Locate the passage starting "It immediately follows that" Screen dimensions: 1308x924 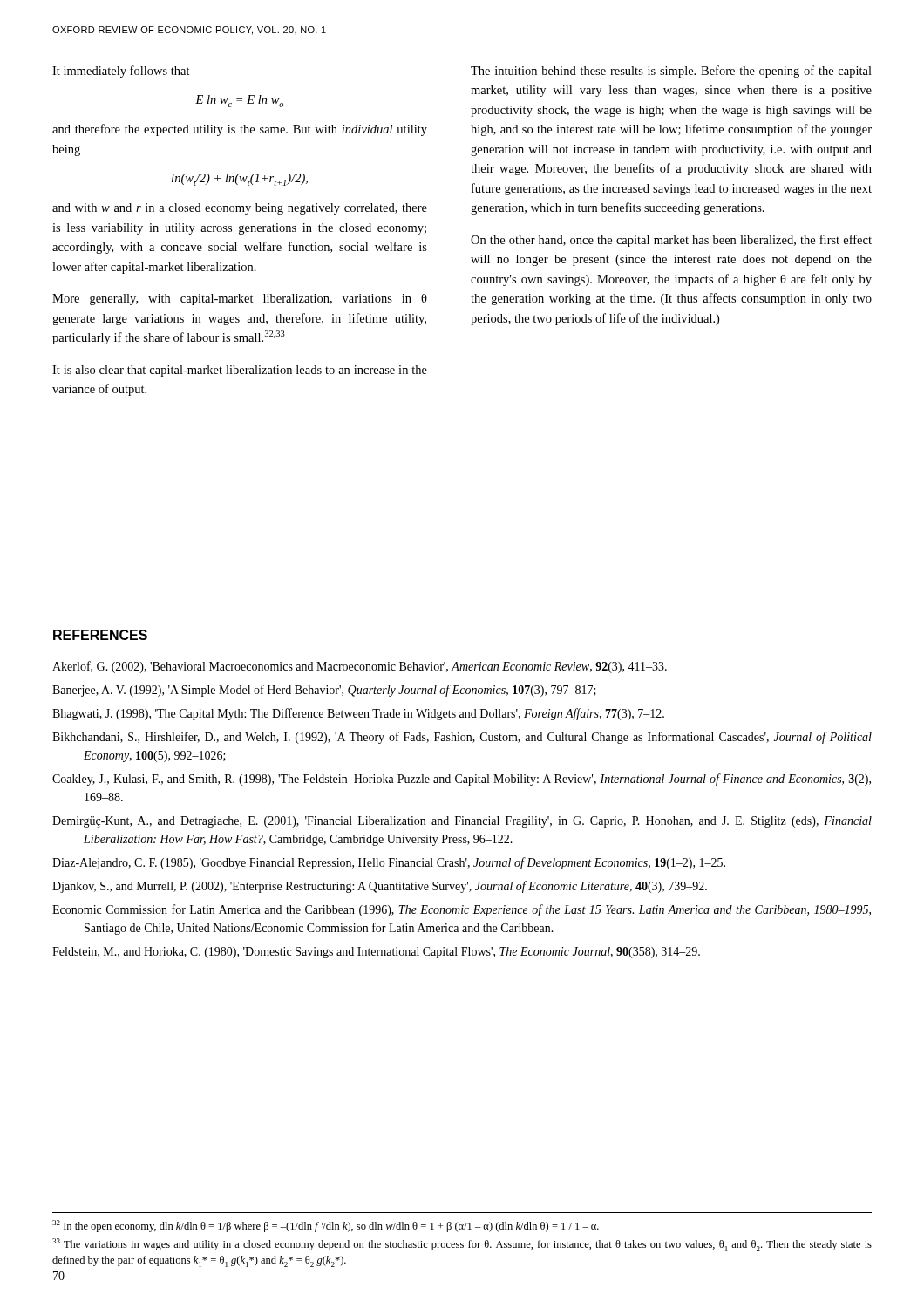[121, 71]
